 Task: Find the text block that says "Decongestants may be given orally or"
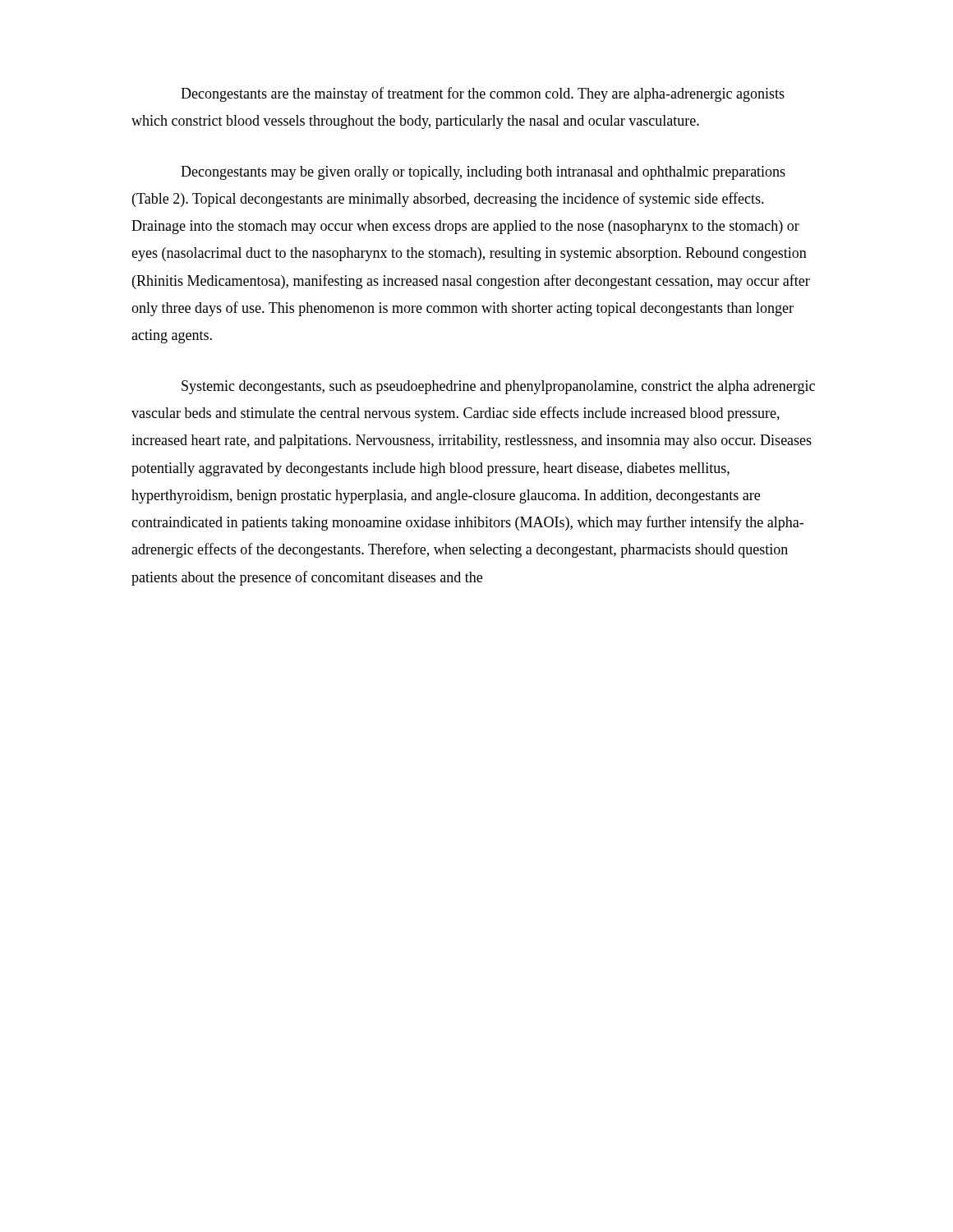click(x=476, y=254)
